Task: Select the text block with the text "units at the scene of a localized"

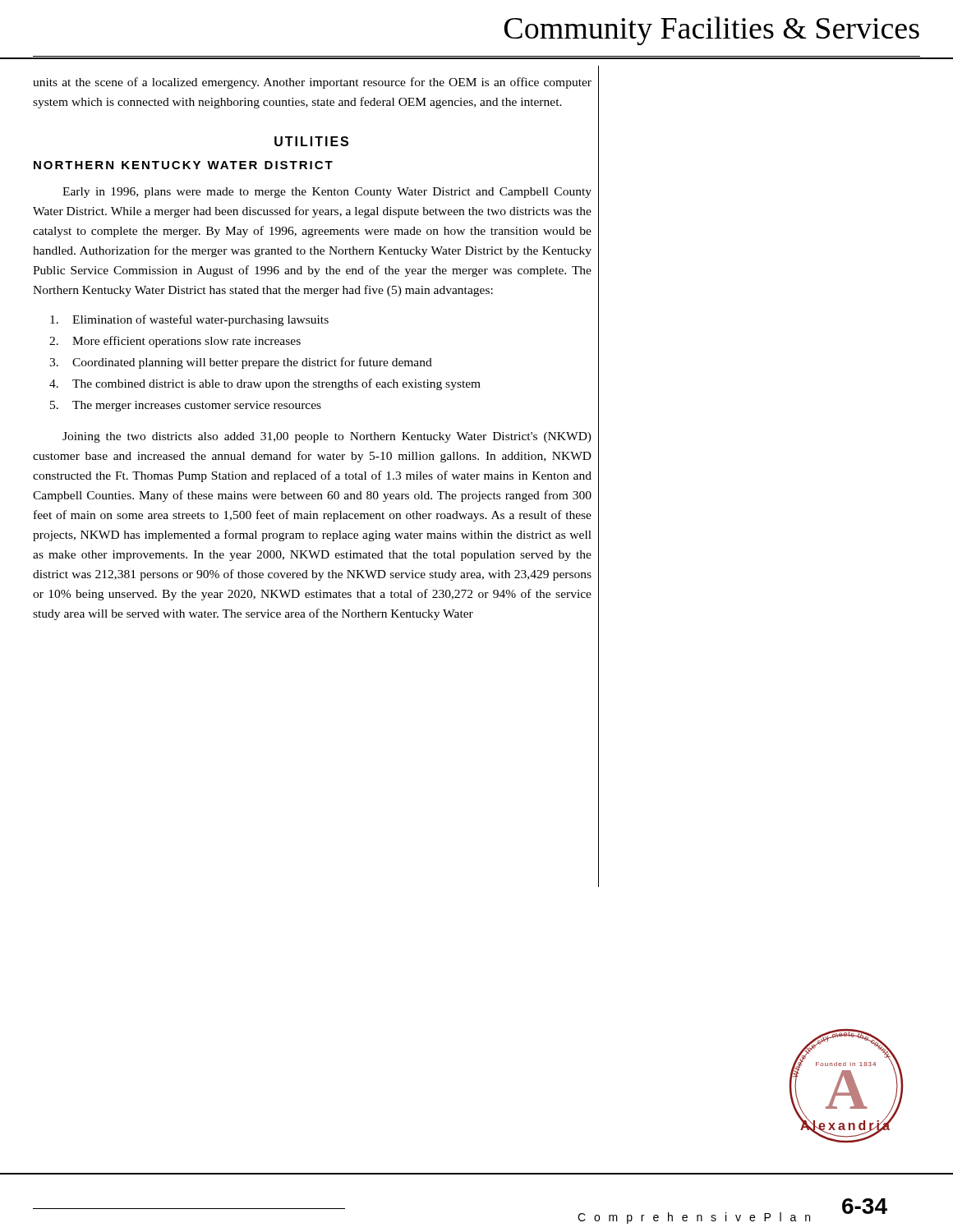Action: point(312,92)
